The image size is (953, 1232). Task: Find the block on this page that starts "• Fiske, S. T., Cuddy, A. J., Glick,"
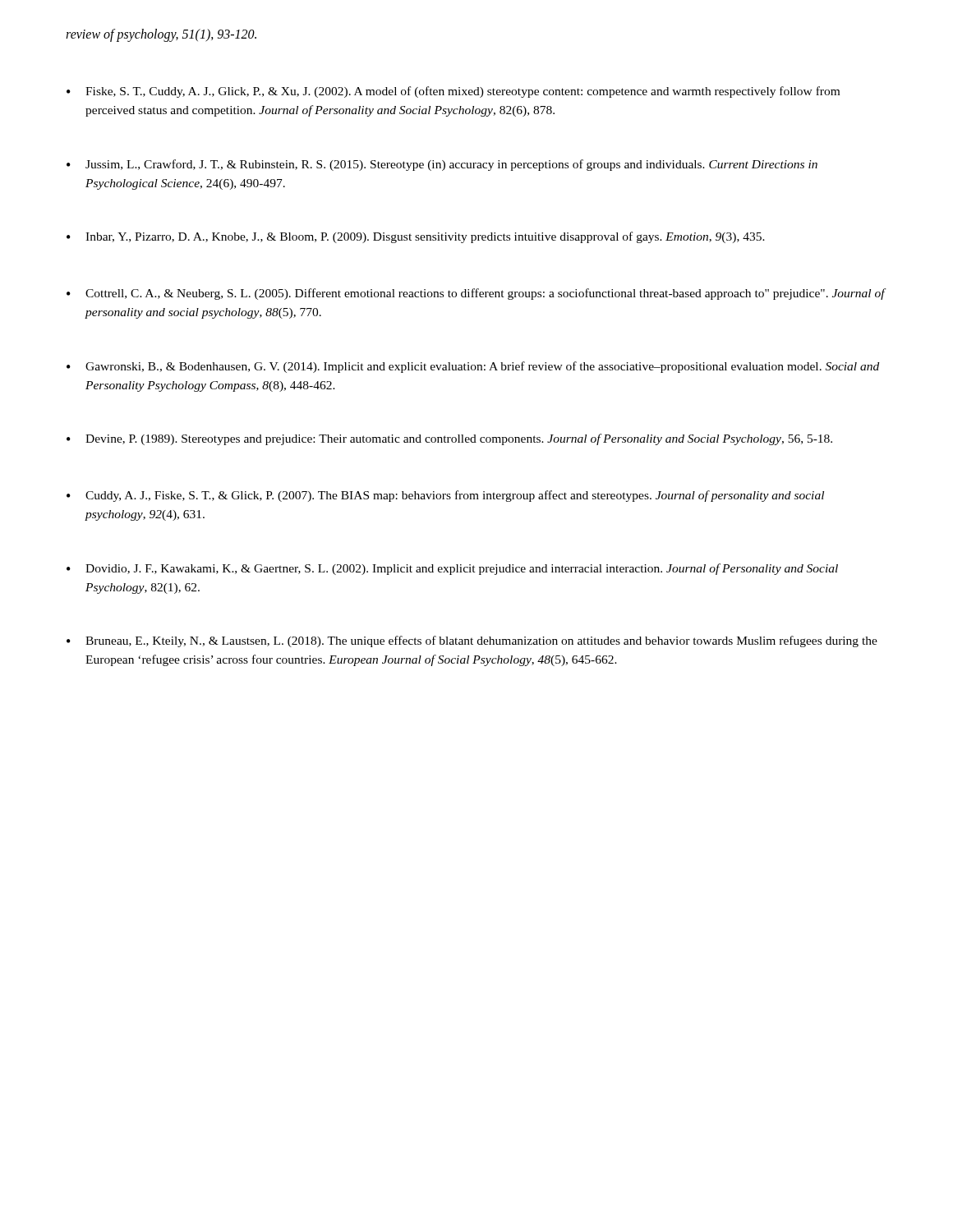click(476, 100)
